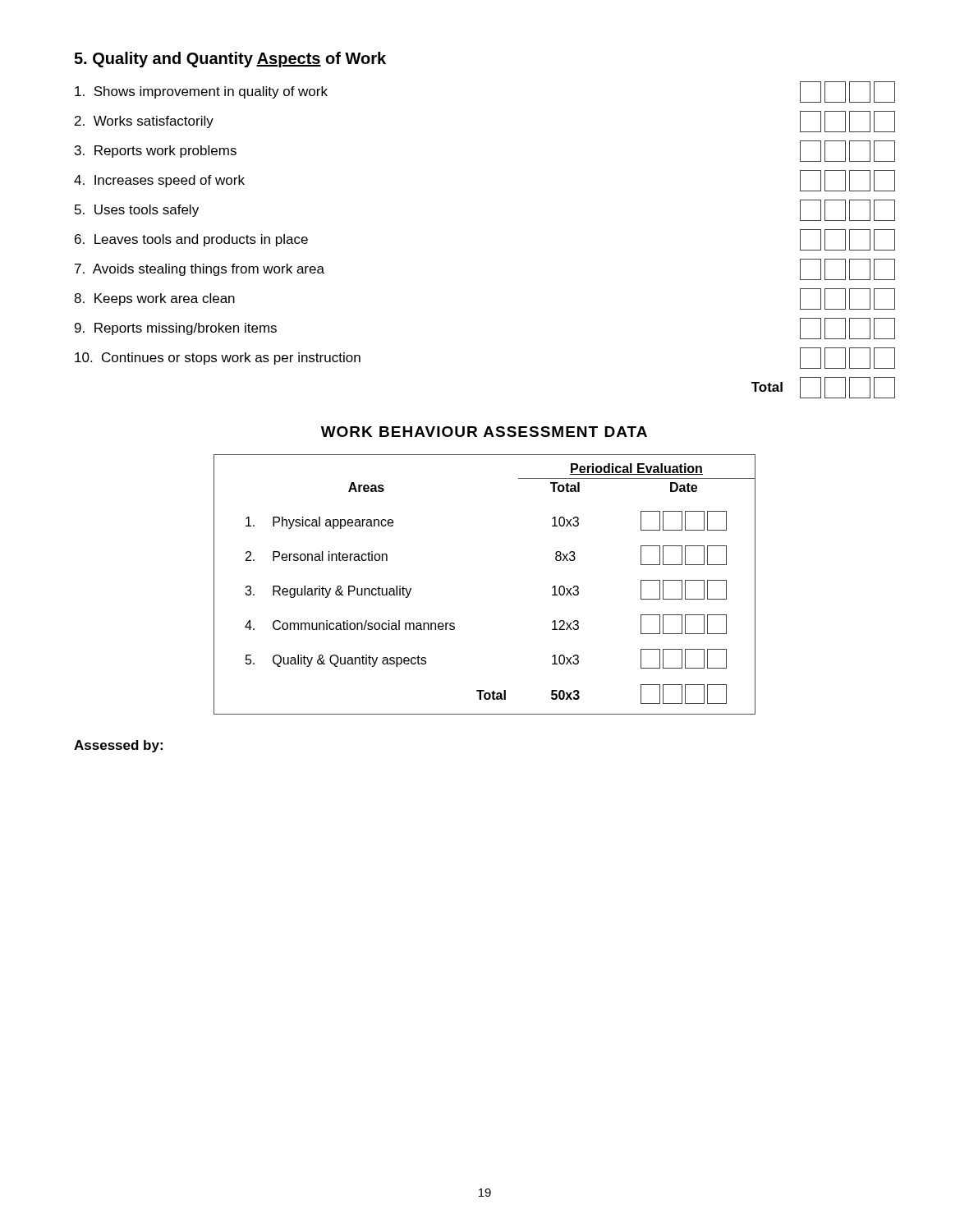Image resolution: width=969 pixels, height=1232 pixels.
Task: Select the list item that reads "Shows improvement in"
Action: (218, 92)
